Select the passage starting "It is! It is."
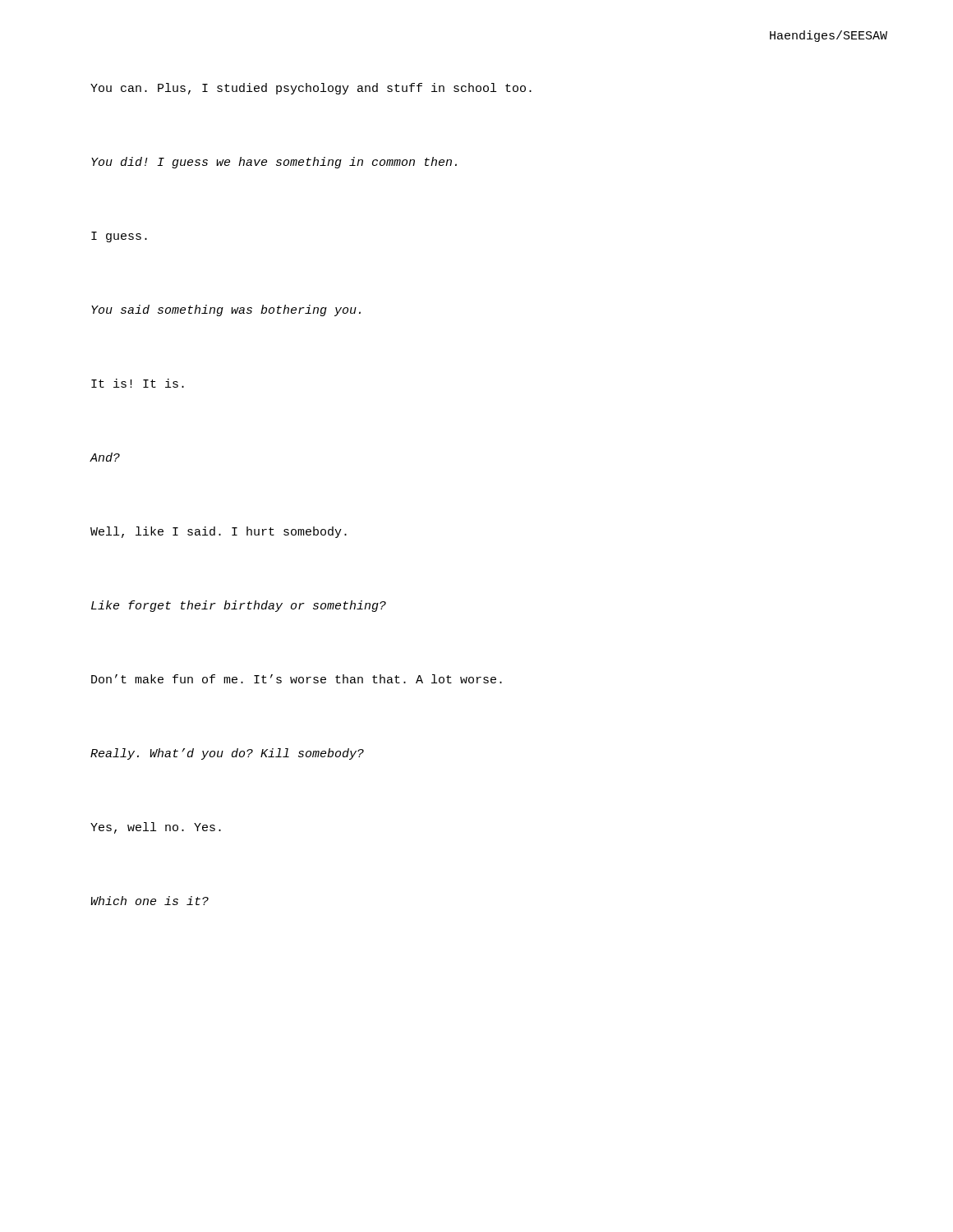The image size is (953, 1232). (x=138, y=385)
